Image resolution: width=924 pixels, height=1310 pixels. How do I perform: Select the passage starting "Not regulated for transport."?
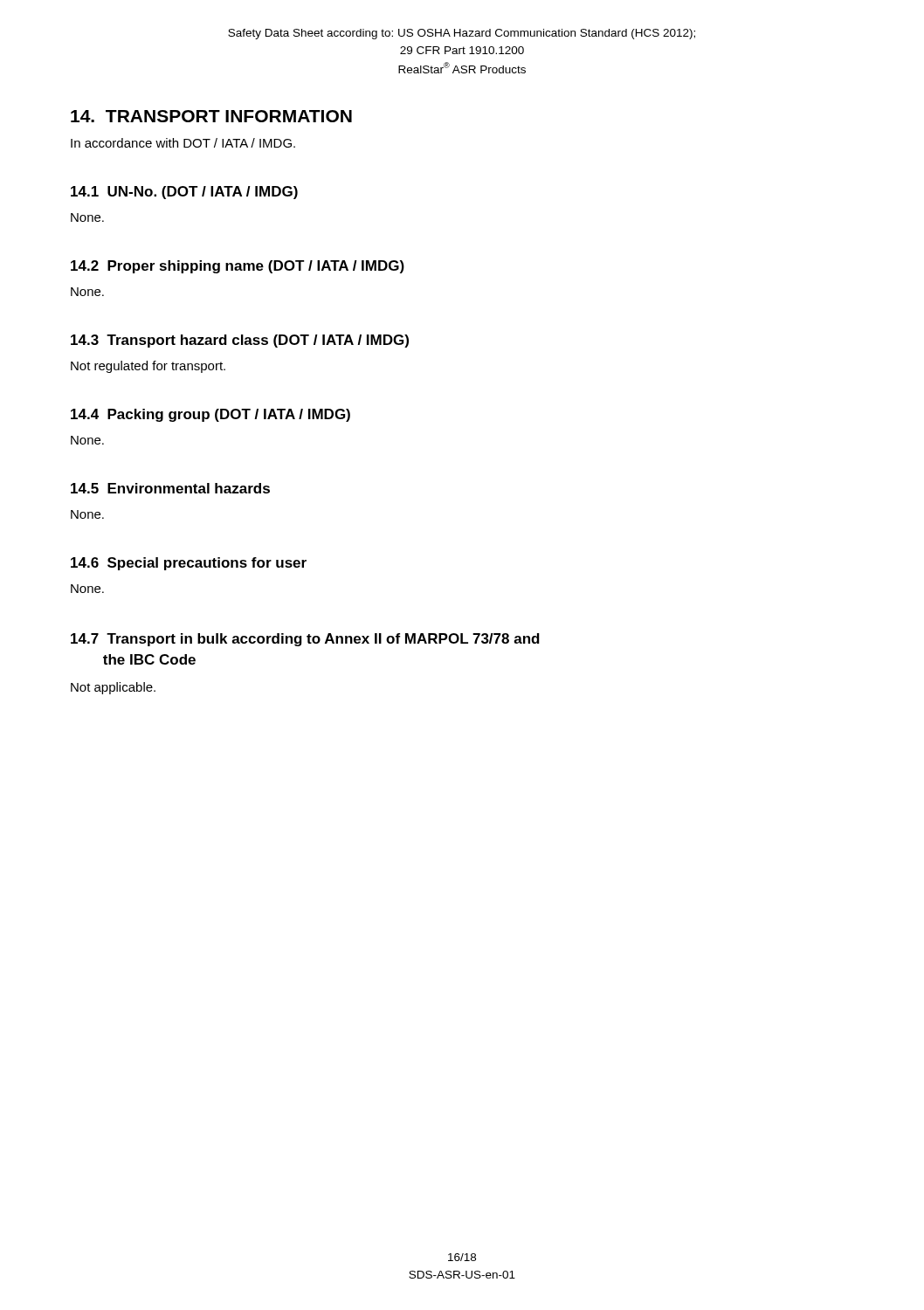pyautogui.click(x=148, y=366)
